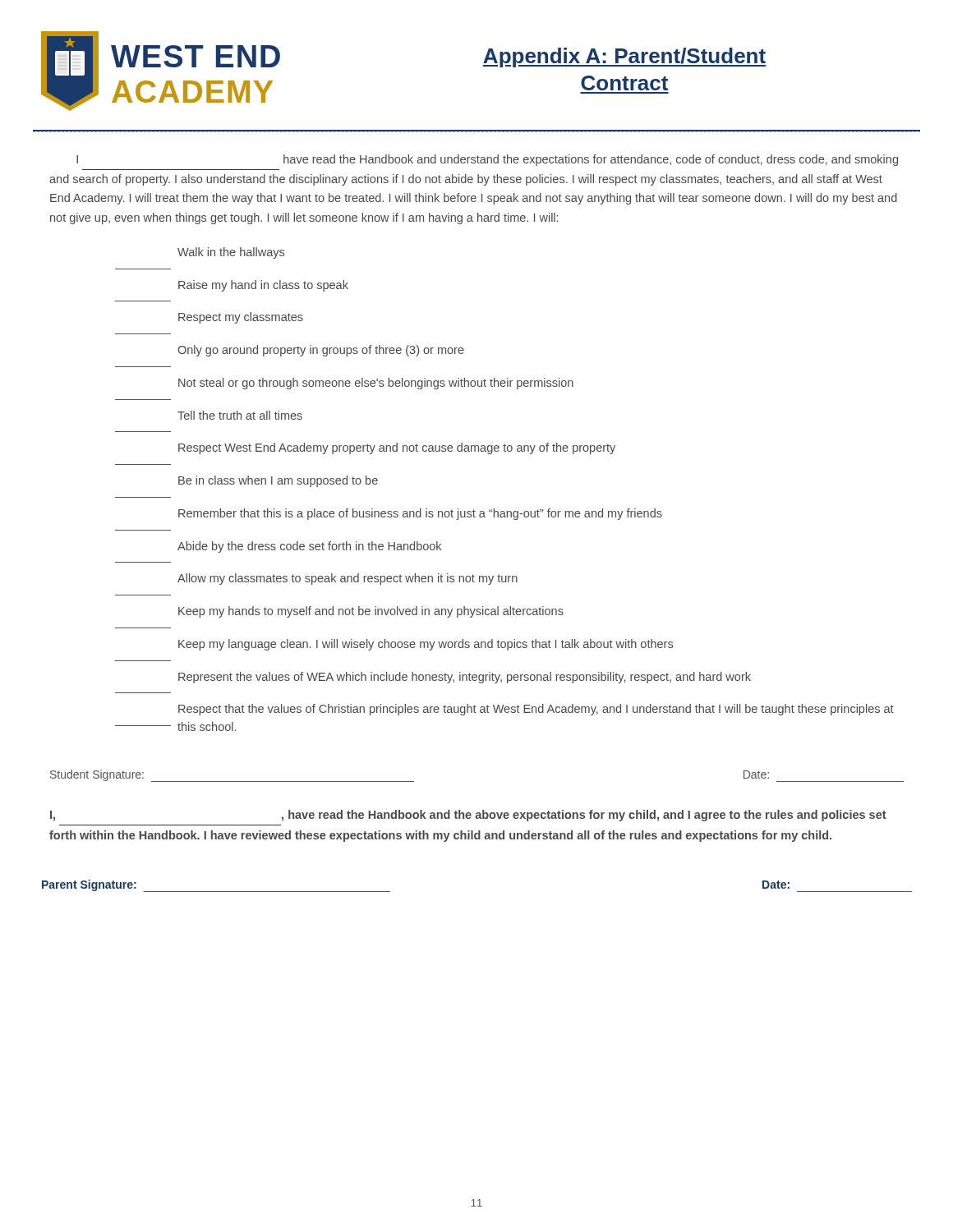Click on the list item that reads "Allow my classmates to speak and respect"
The image size is (953, 1232).
click(x=509, y=582)
